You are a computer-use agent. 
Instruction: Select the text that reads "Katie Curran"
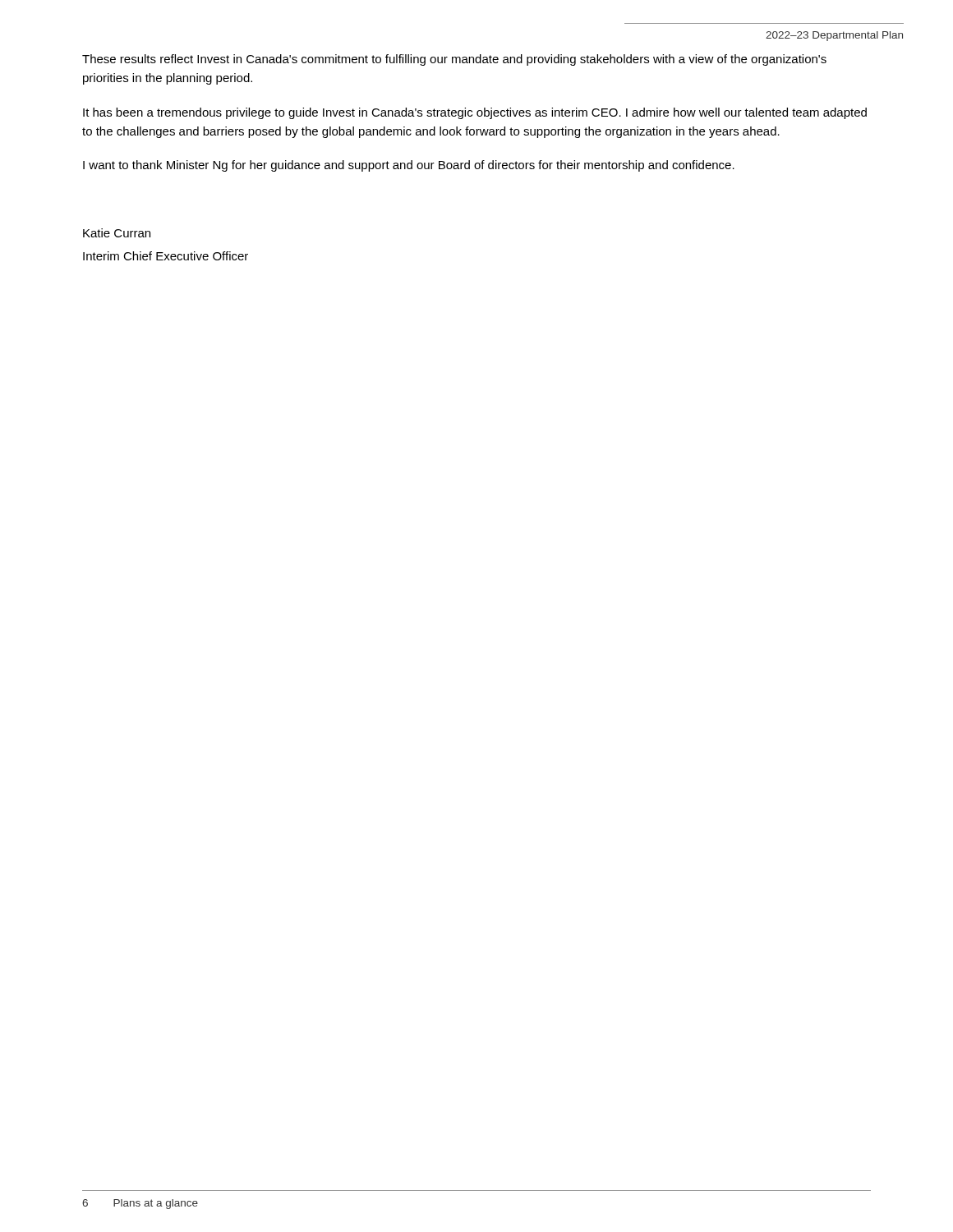coord(117,233)
